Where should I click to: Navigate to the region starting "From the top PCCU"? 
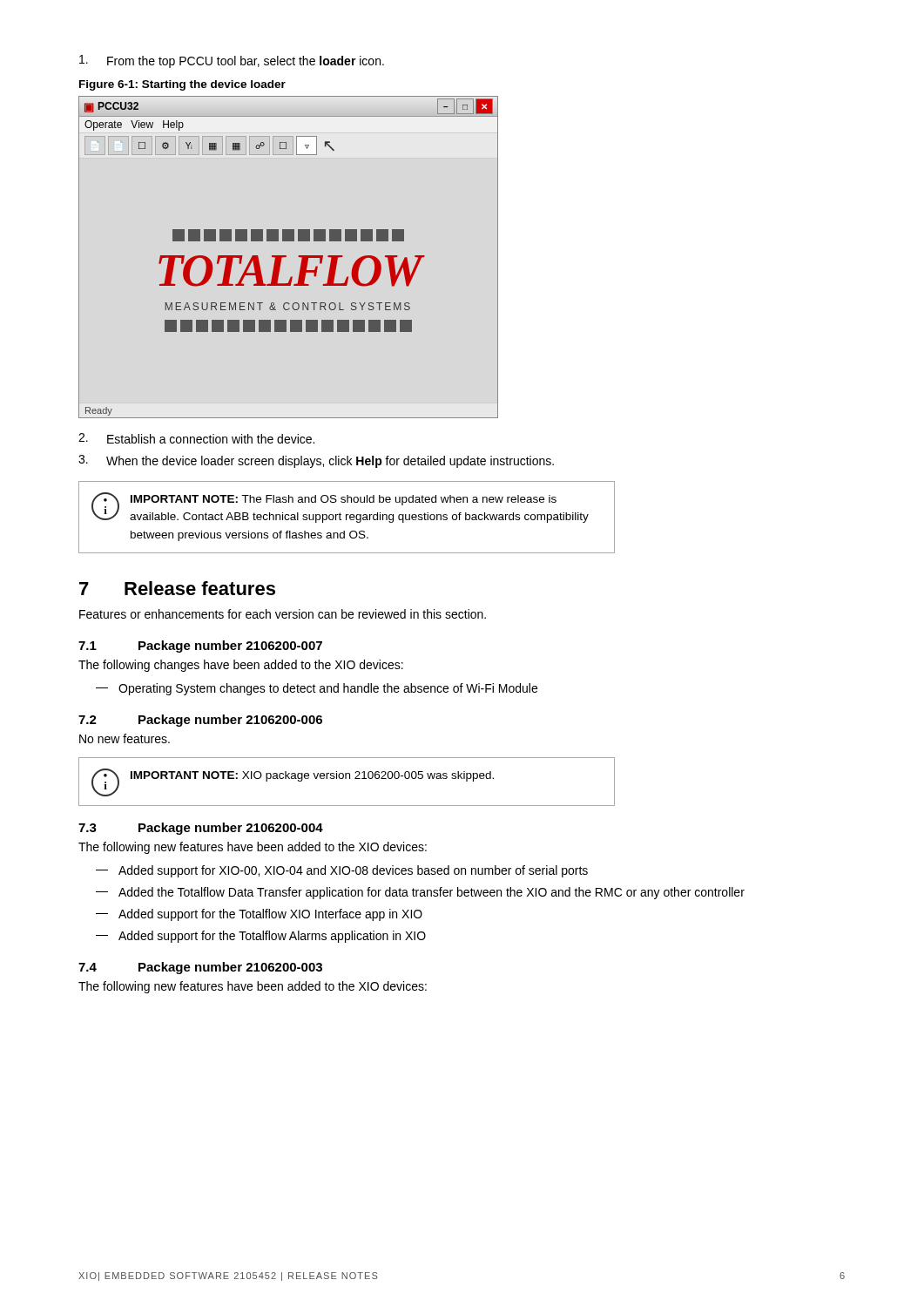click(232, 61)
